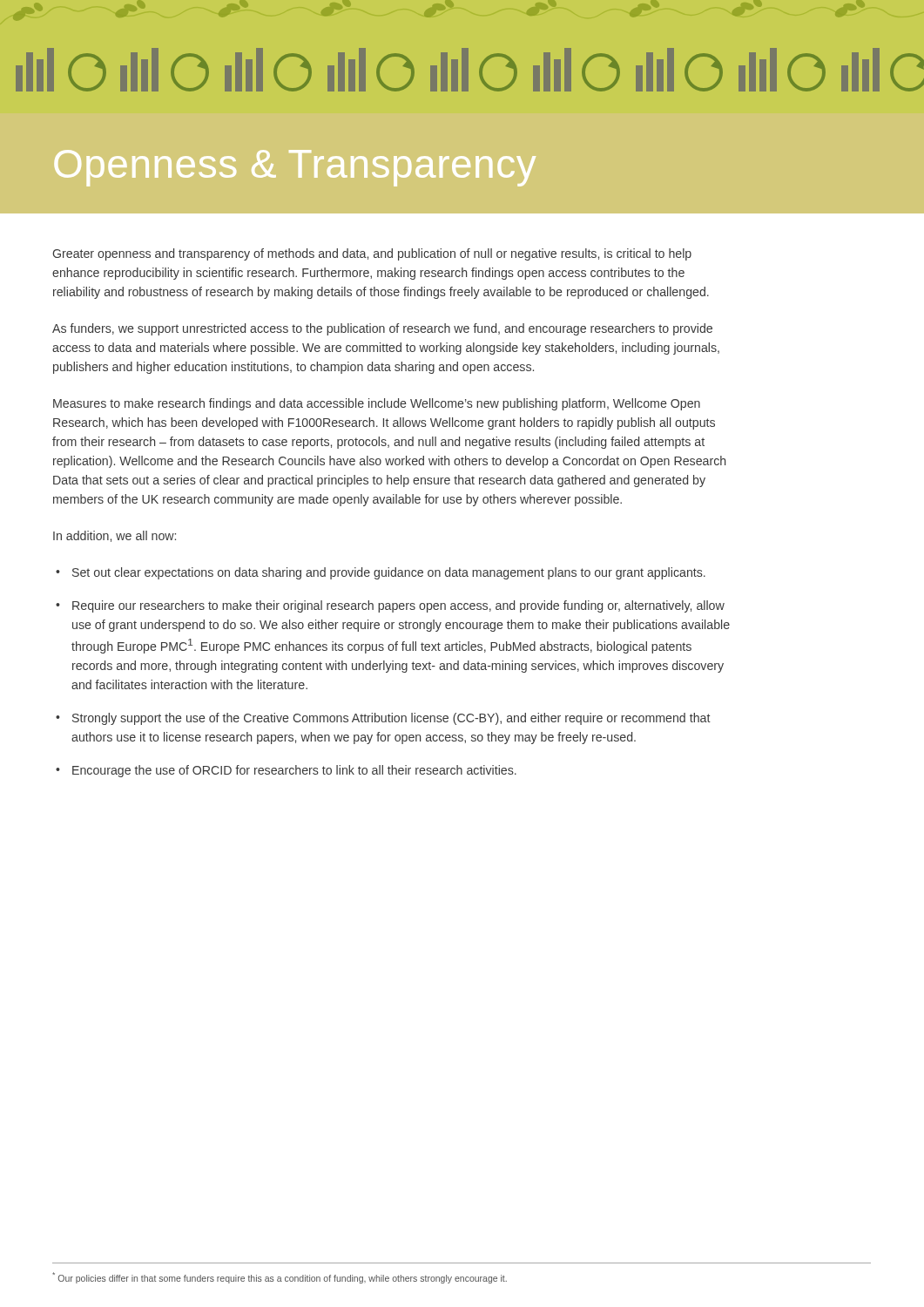Find the illustration
The width and height of the screenshot is (924, 1307).
462,57
